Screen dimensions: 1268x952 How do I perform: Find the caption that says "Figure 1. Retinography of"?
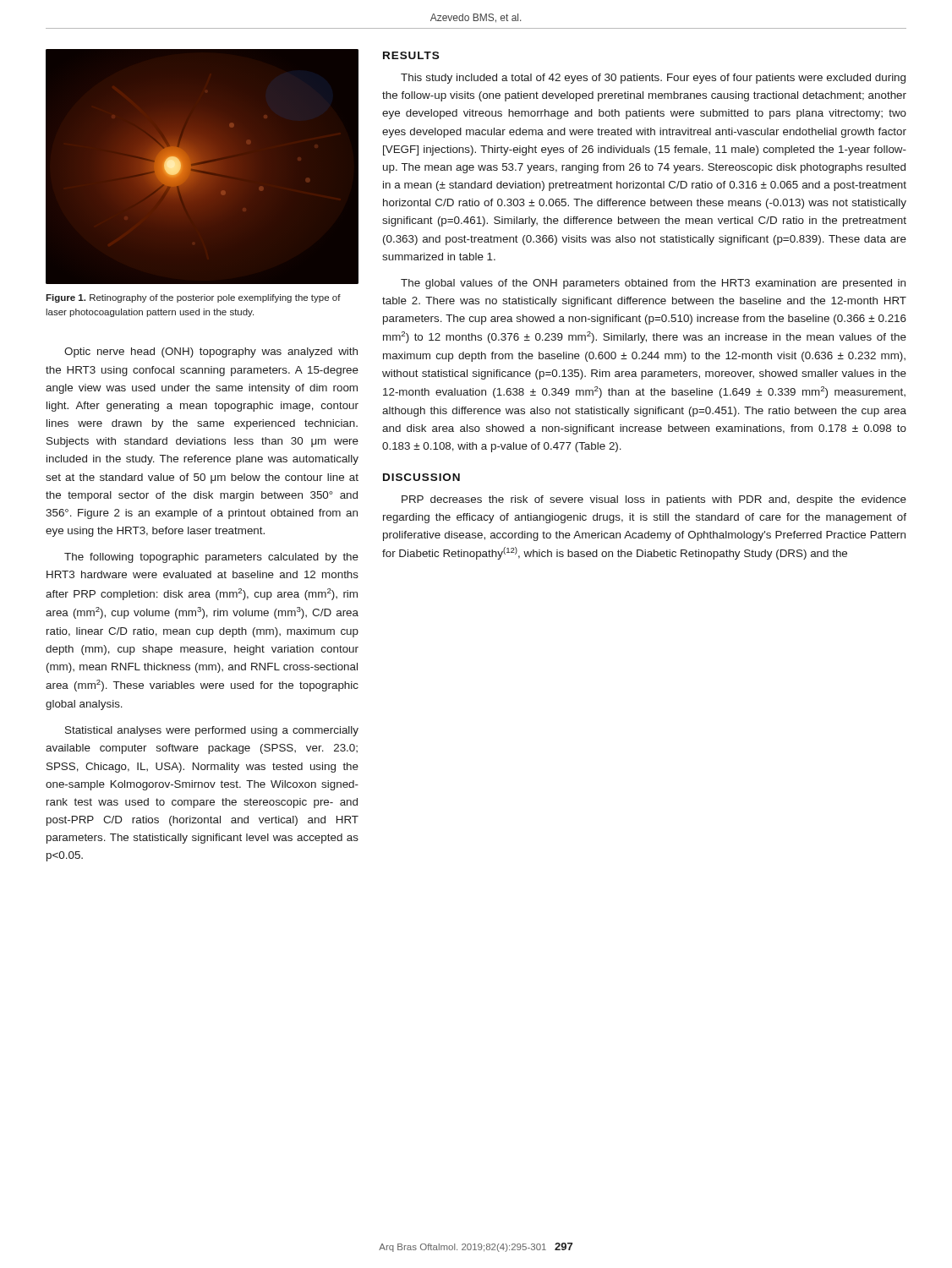(x=193, y=305)
